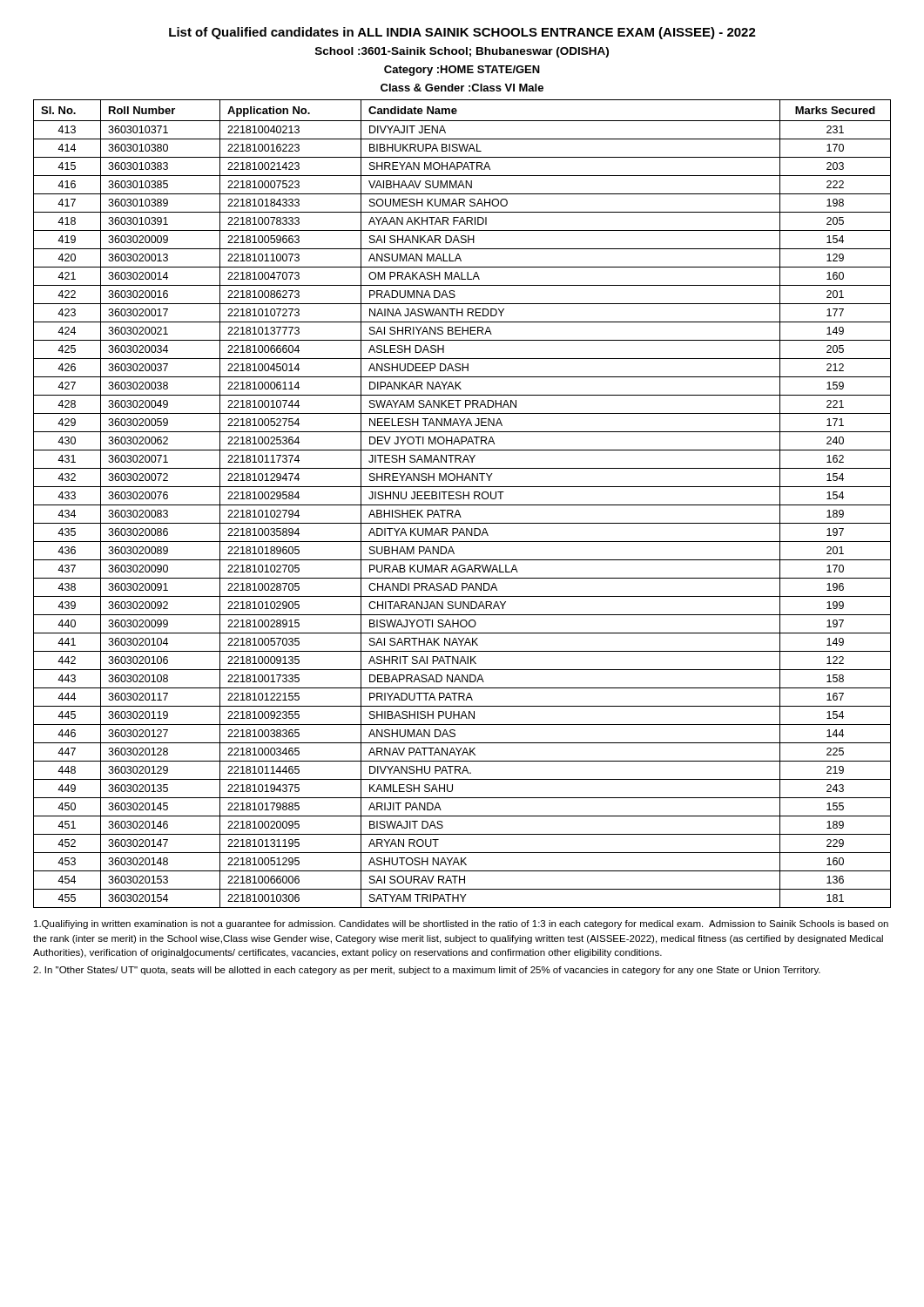Locate the text block starting "In "Other States/ UT""
The image size is (924, 1307).
(x=462, y=970)
